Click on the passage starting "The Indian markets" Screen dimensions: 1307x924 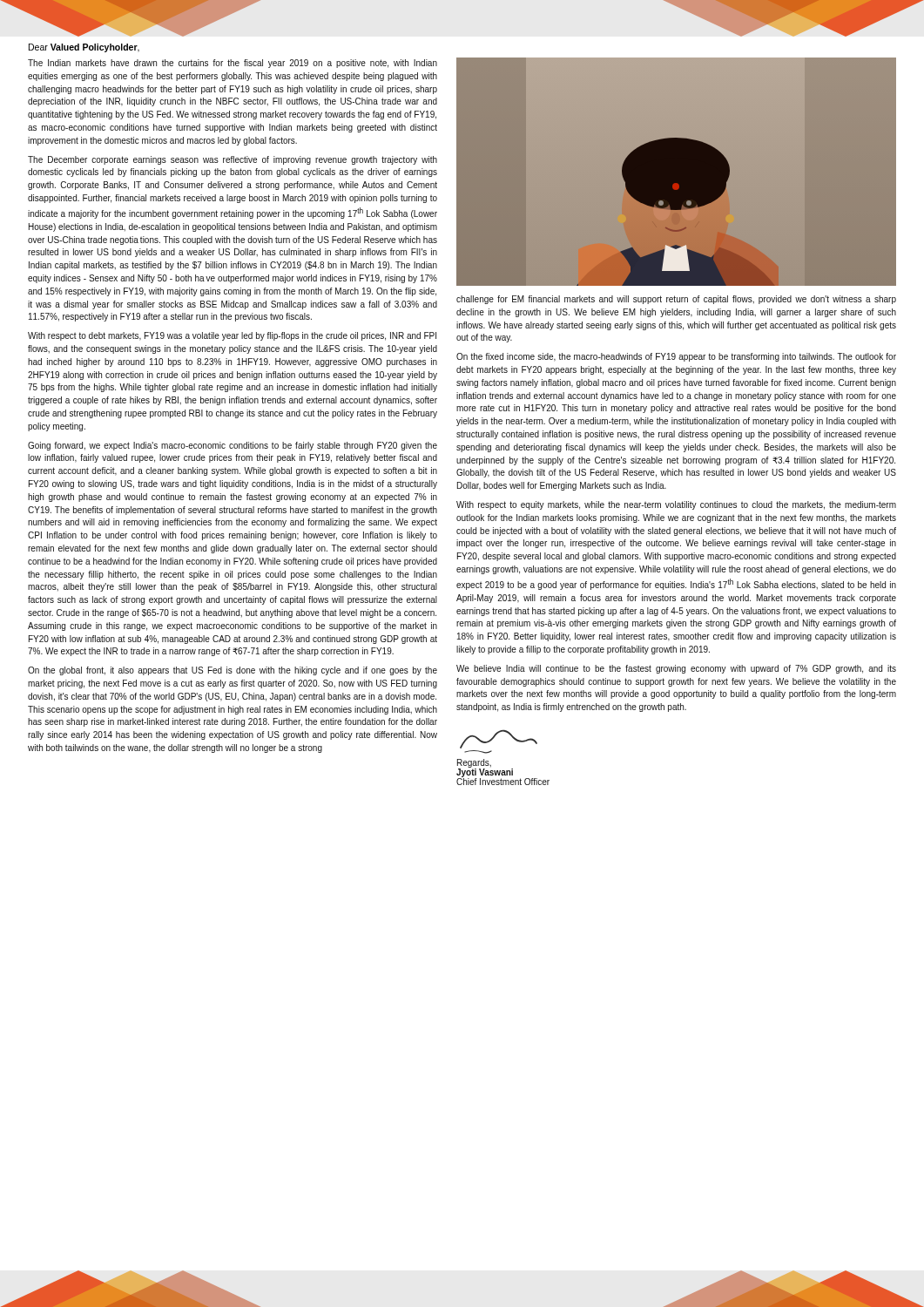point(233,102)
